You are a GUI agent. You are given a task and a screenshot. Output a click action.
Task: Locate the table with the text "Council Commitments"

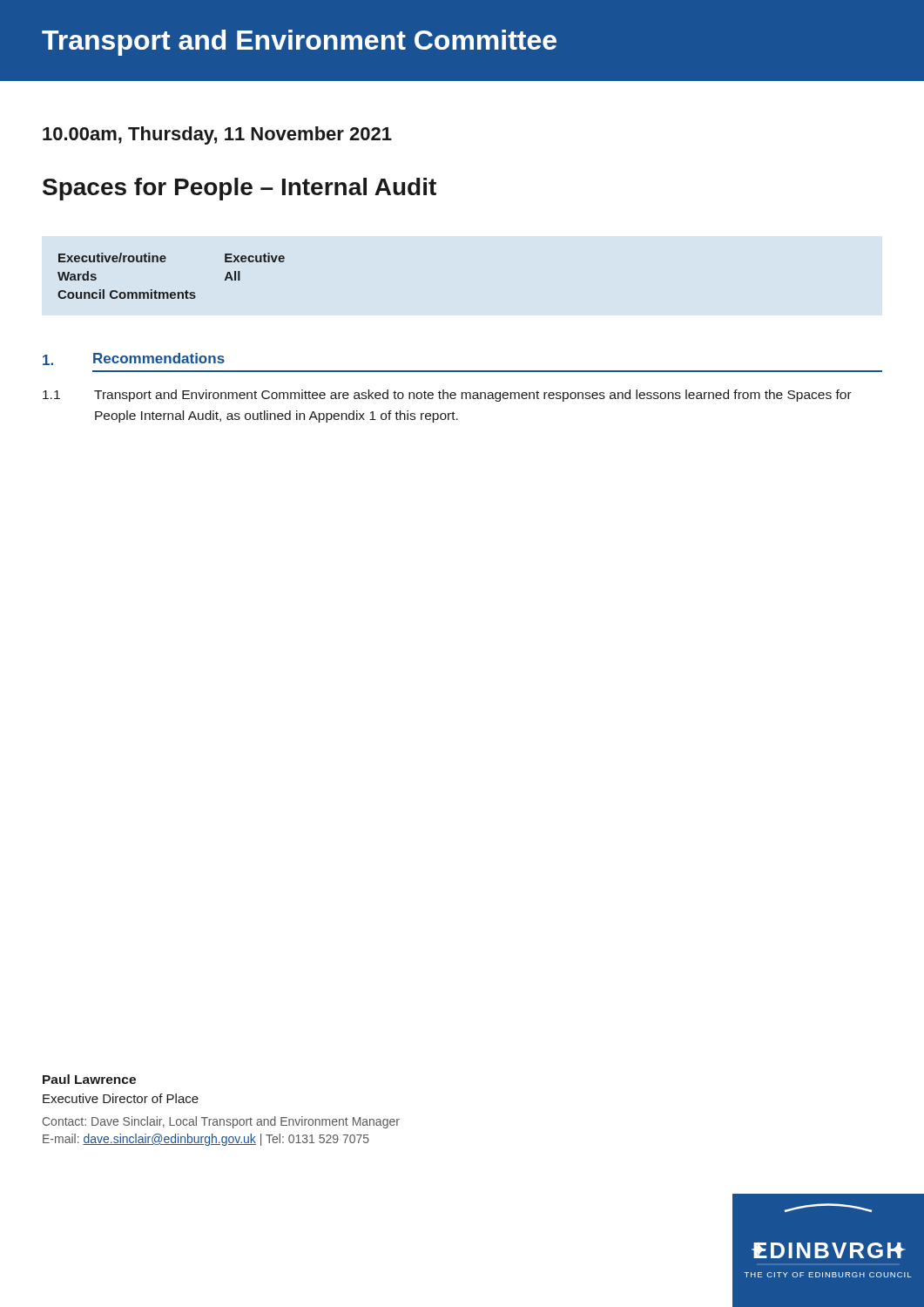462,276
